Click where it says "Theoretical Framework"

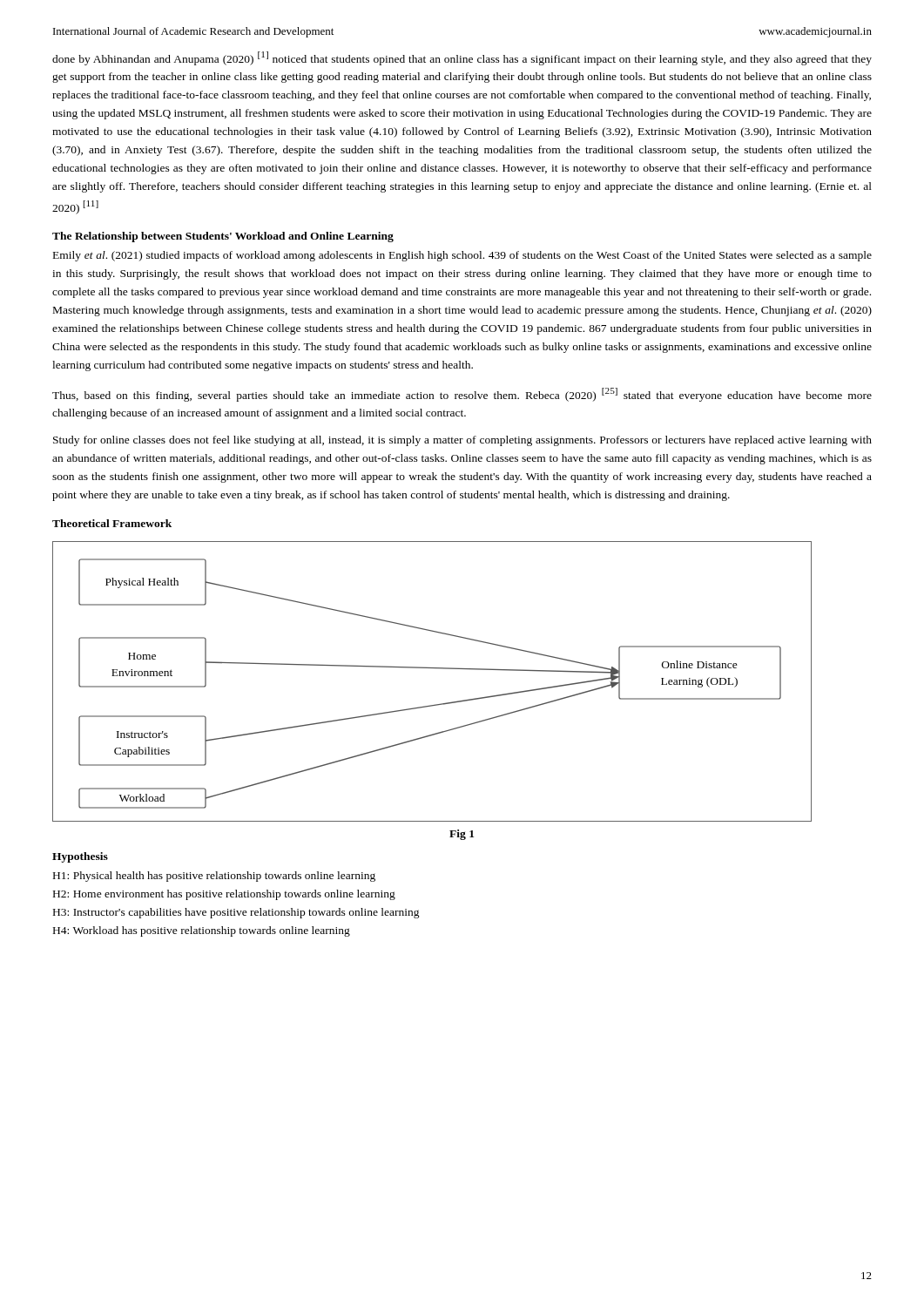(112, 523)
